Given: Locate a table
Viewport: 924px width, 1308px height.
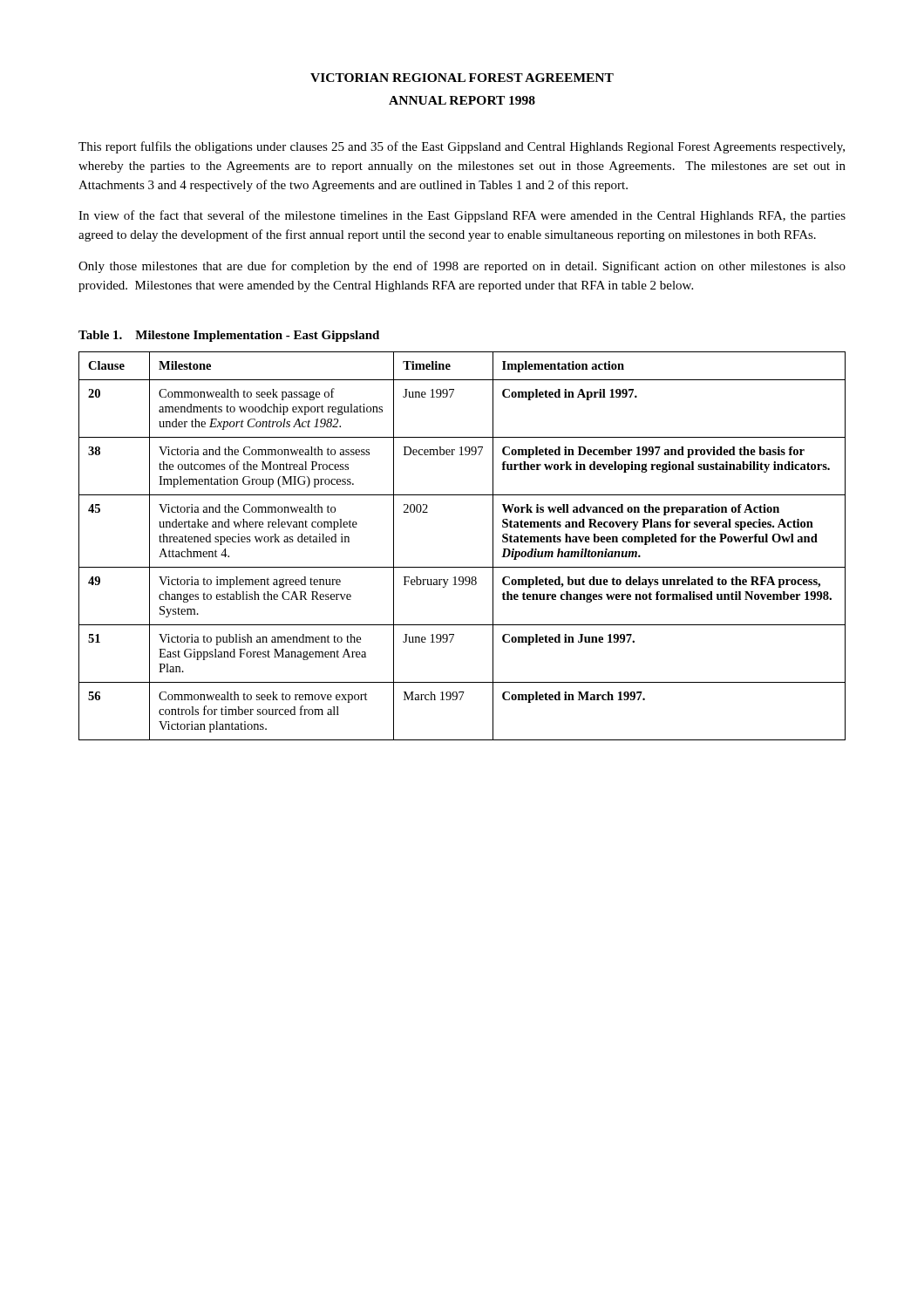Looking at the screenshot, I should pyautogui.click(x=462, y=546).
